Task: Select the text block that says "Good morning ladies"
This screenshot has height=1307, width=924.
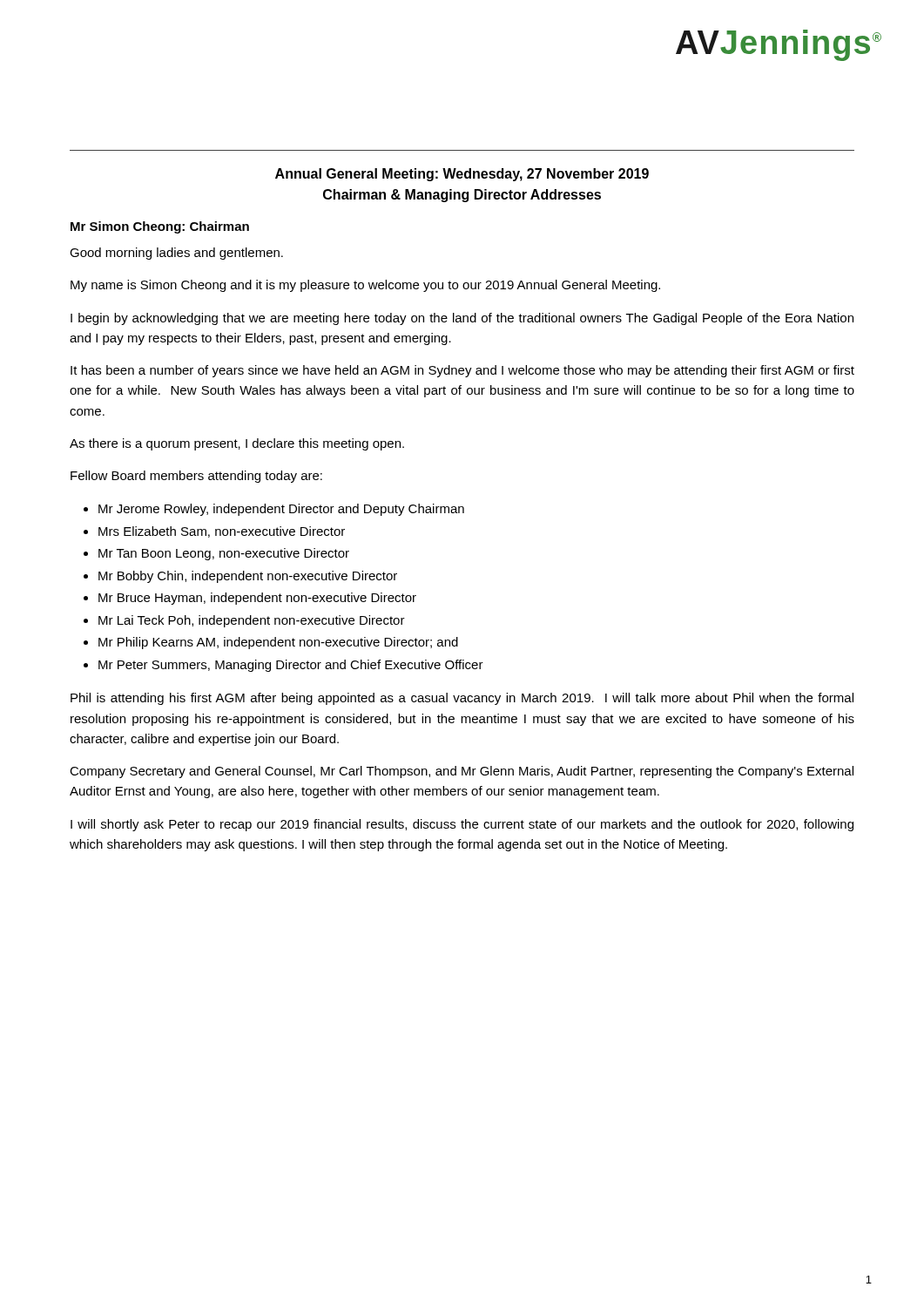Action: (177, 252)
